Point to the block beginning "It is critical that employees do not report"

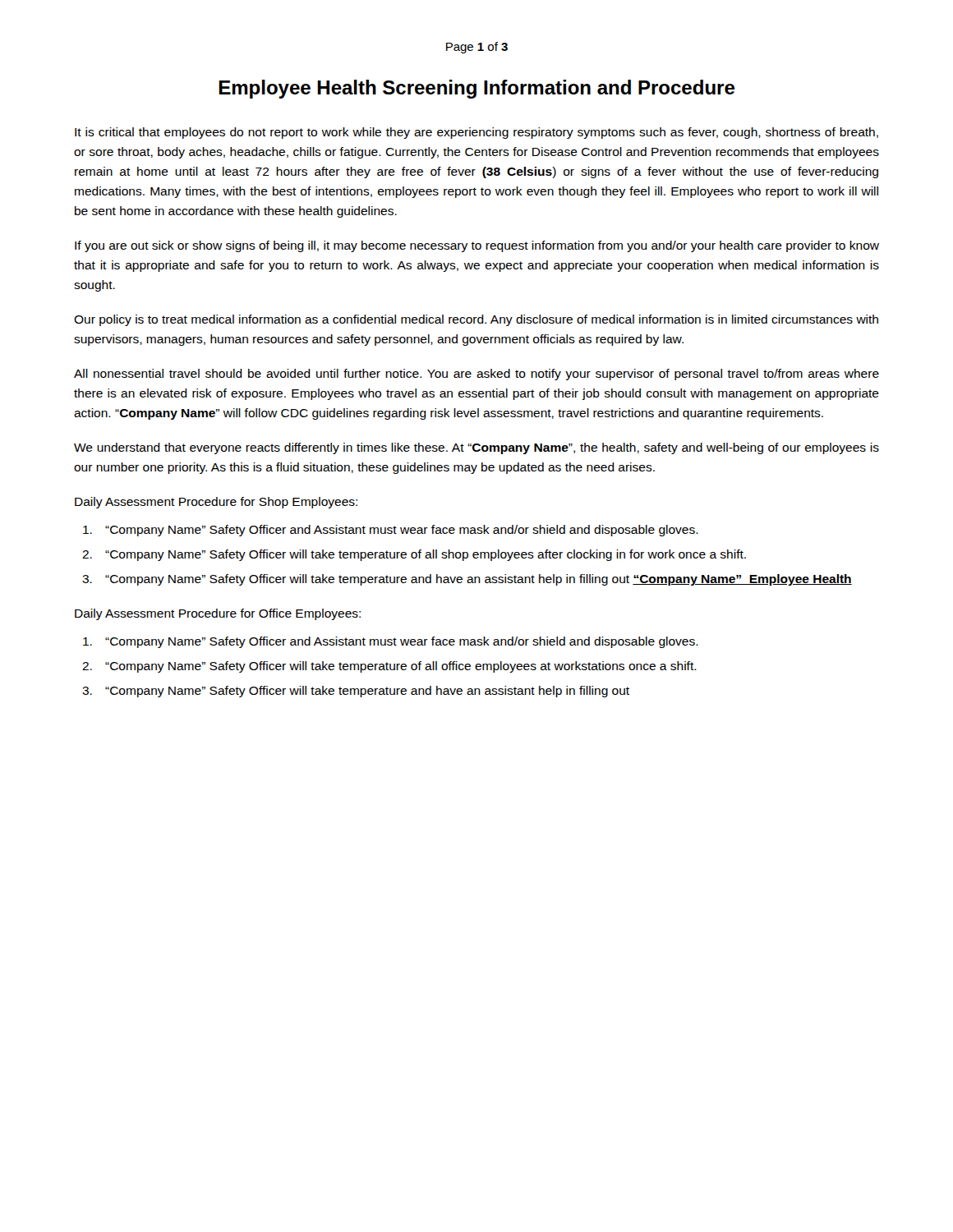pyautogui.click(x=476, y=171)
